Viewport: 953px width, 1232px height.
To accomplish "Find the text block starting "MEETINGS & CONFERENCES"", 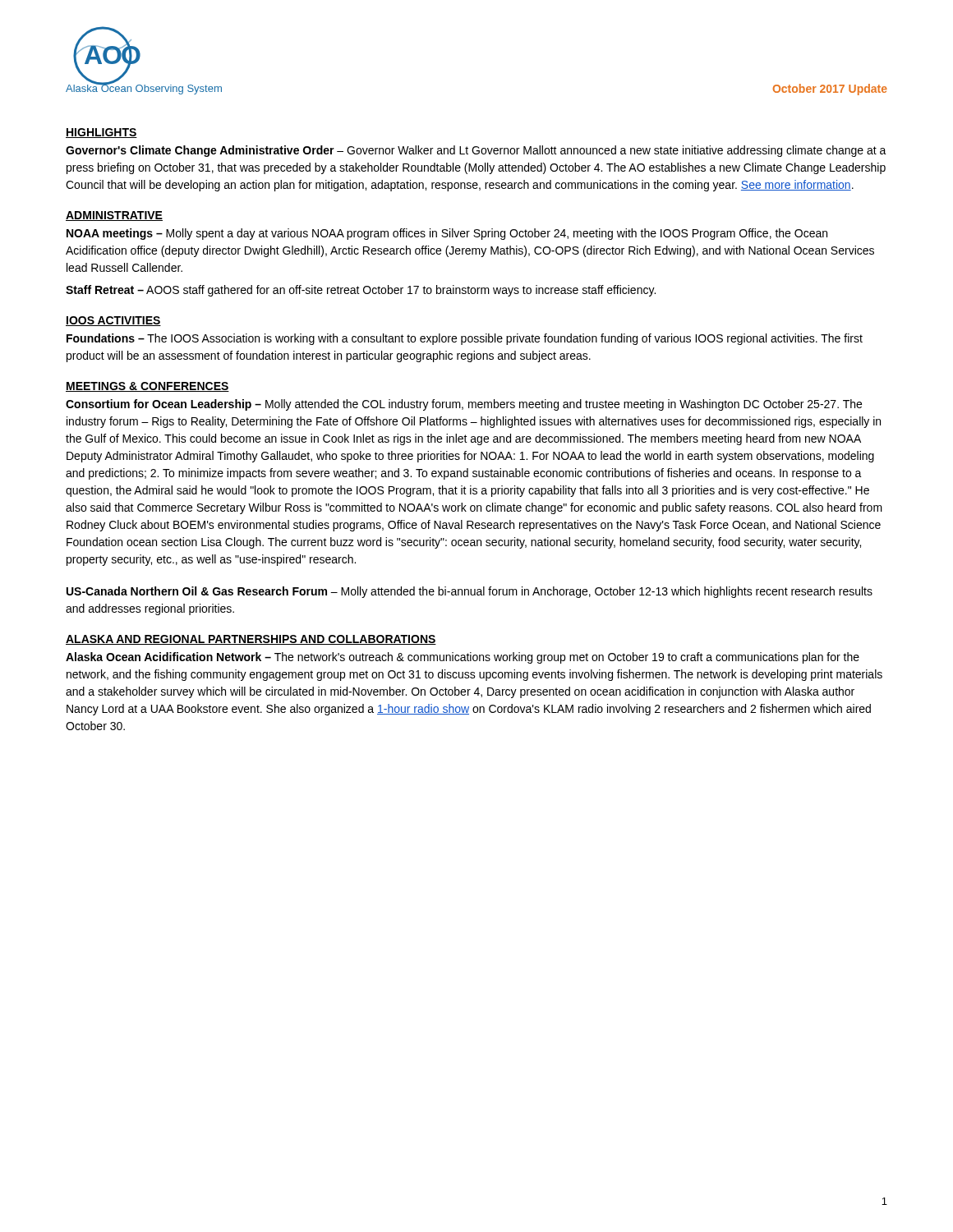I will (x=147, y=386).
